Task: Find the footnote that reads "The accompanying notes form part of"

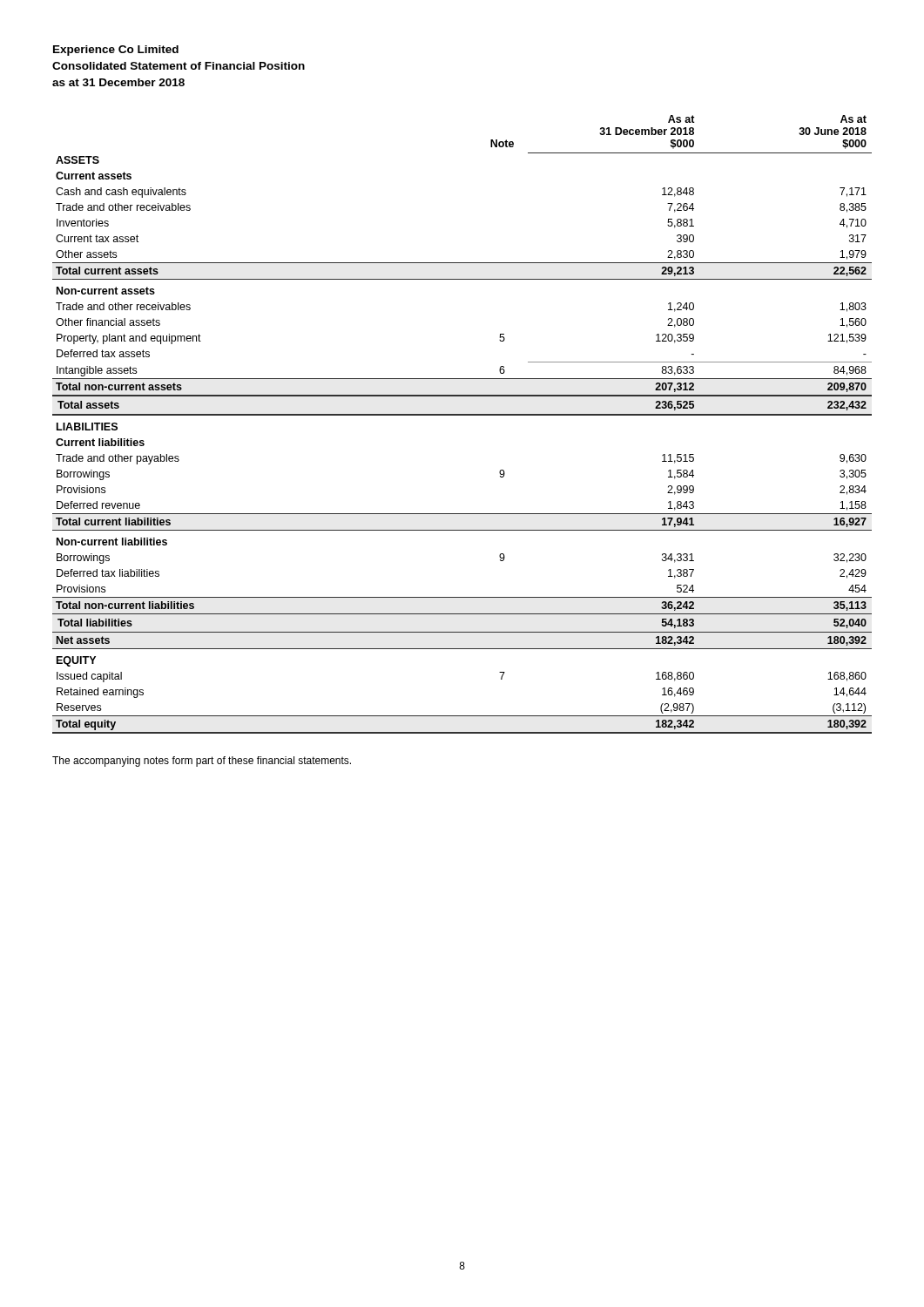Action: pyautogui.click(x=202, y=761)
